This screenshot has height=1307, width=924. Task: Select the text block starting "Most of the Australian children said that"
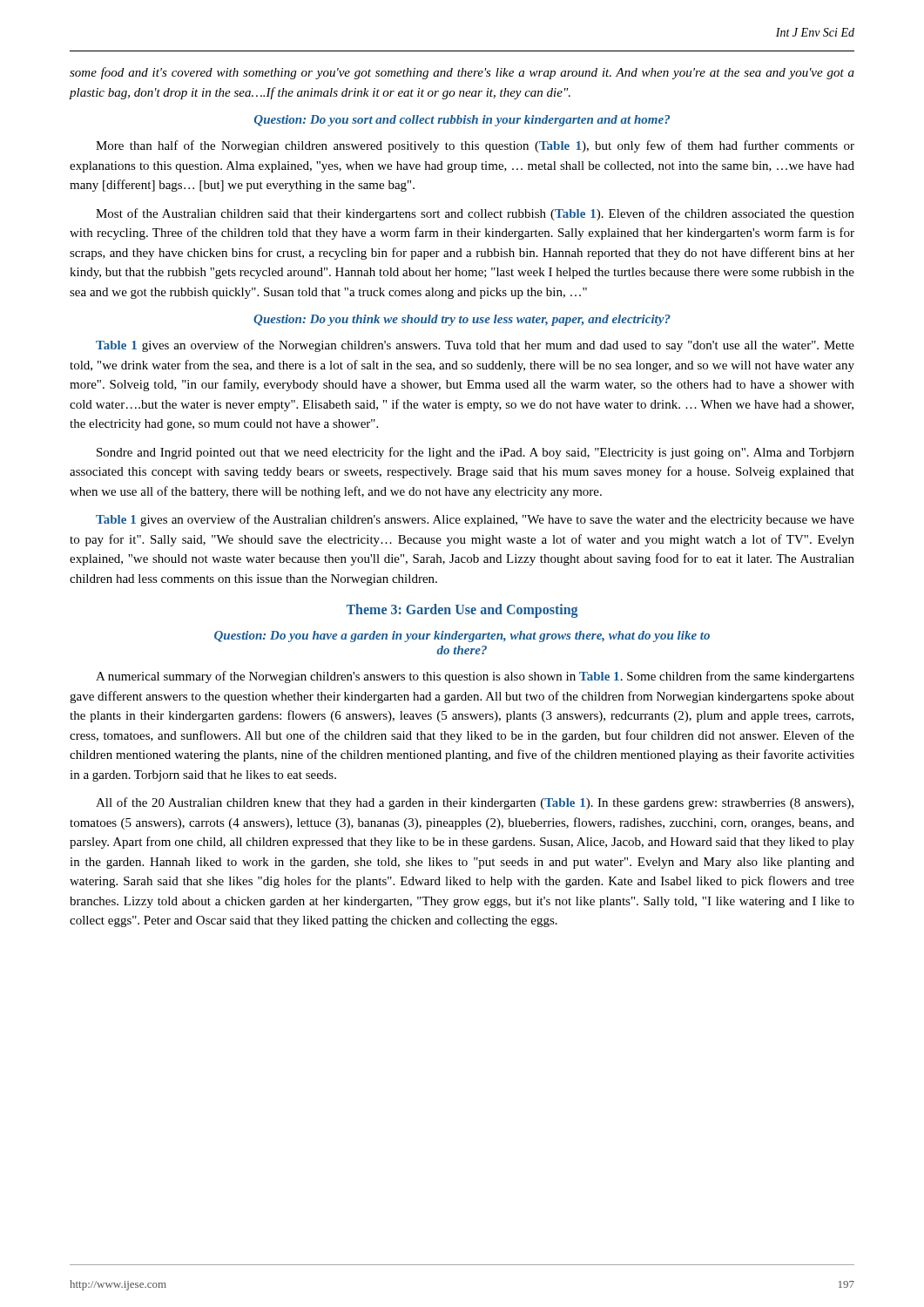462,253
